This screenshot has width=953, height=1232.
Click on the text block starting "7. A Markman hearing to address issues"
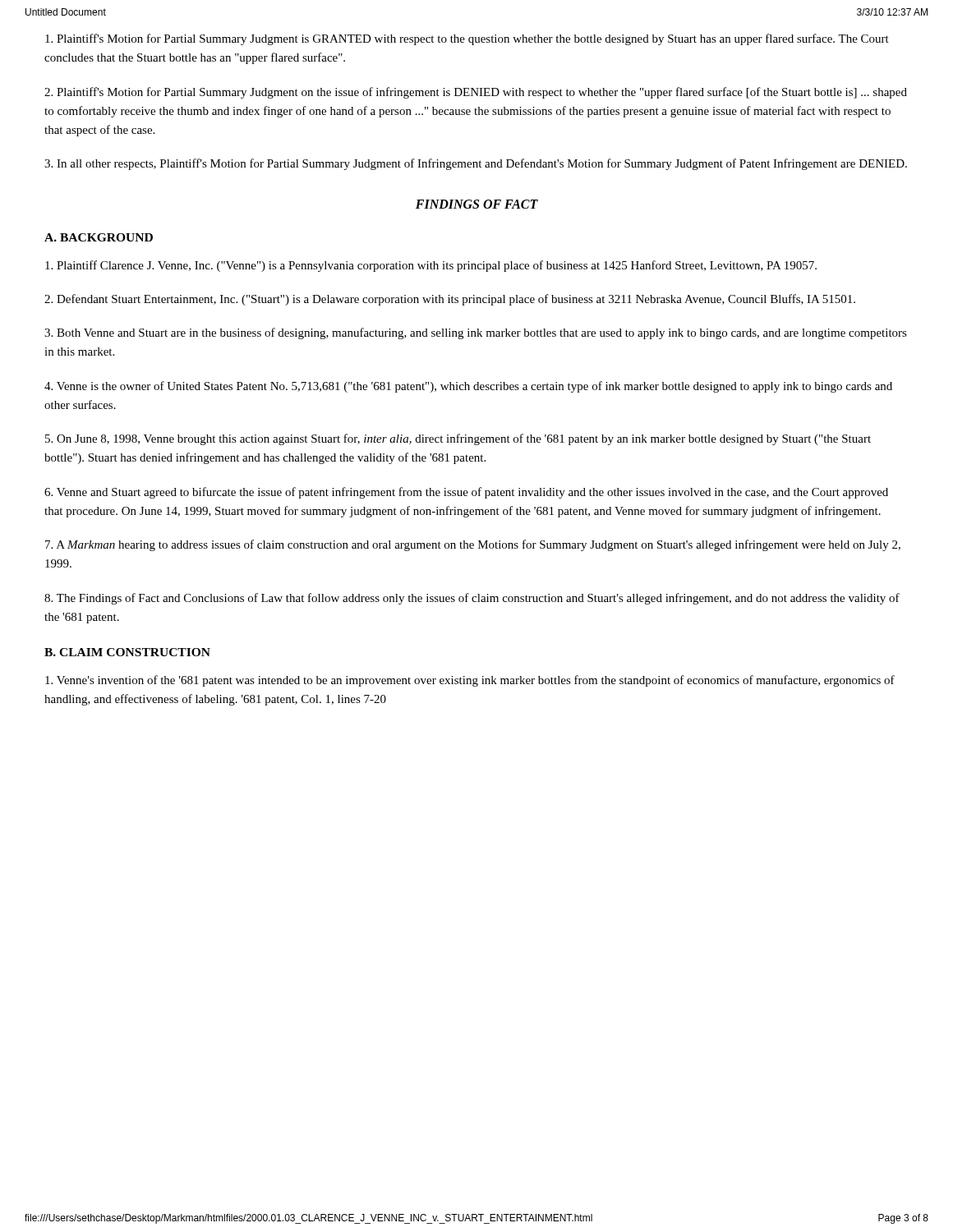[473, 554]
